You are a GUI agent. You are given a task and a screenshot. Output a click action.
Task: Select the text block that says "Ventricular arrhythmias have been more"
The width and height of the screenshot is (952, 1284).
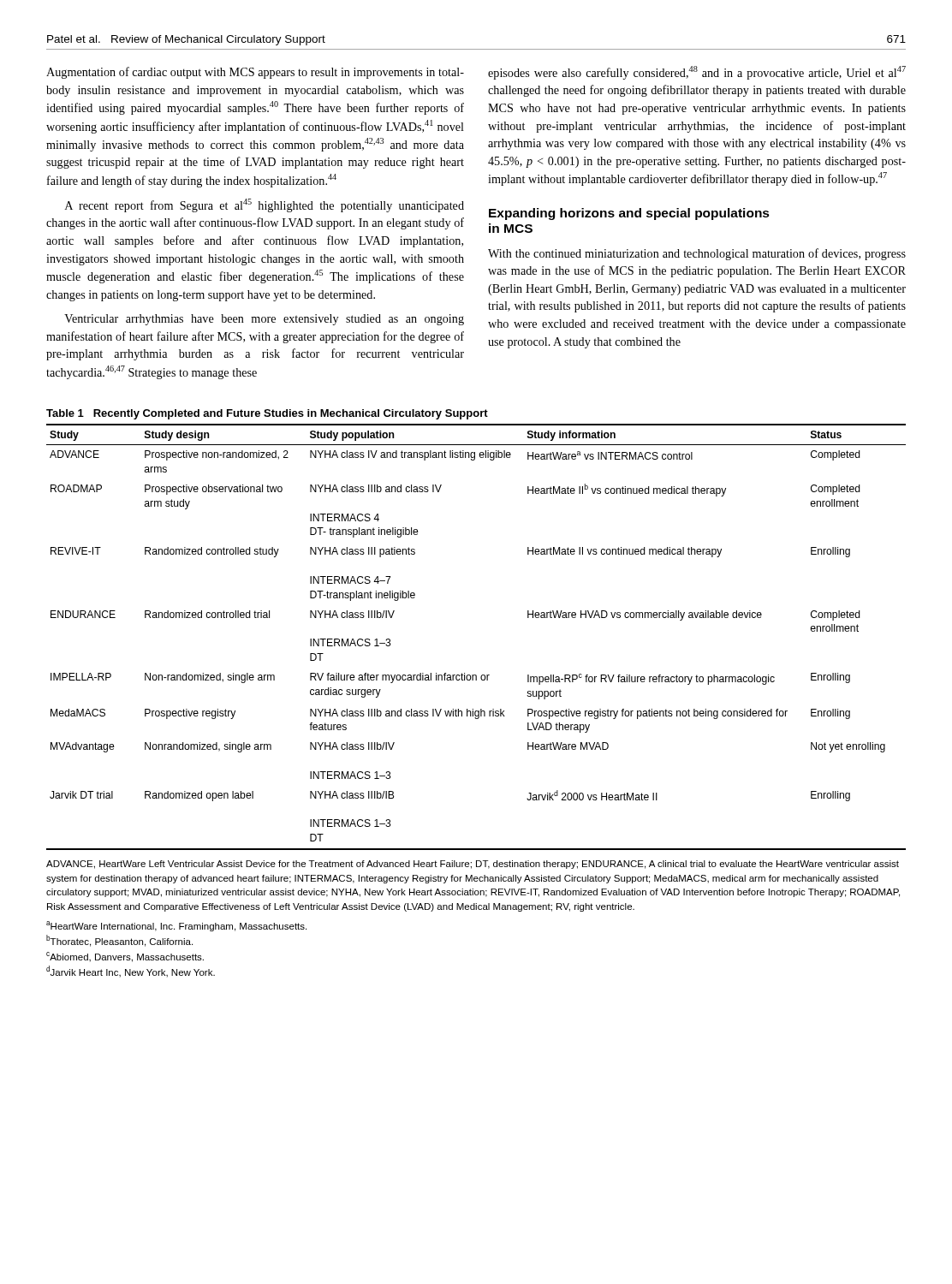click(x=255, y=346)
